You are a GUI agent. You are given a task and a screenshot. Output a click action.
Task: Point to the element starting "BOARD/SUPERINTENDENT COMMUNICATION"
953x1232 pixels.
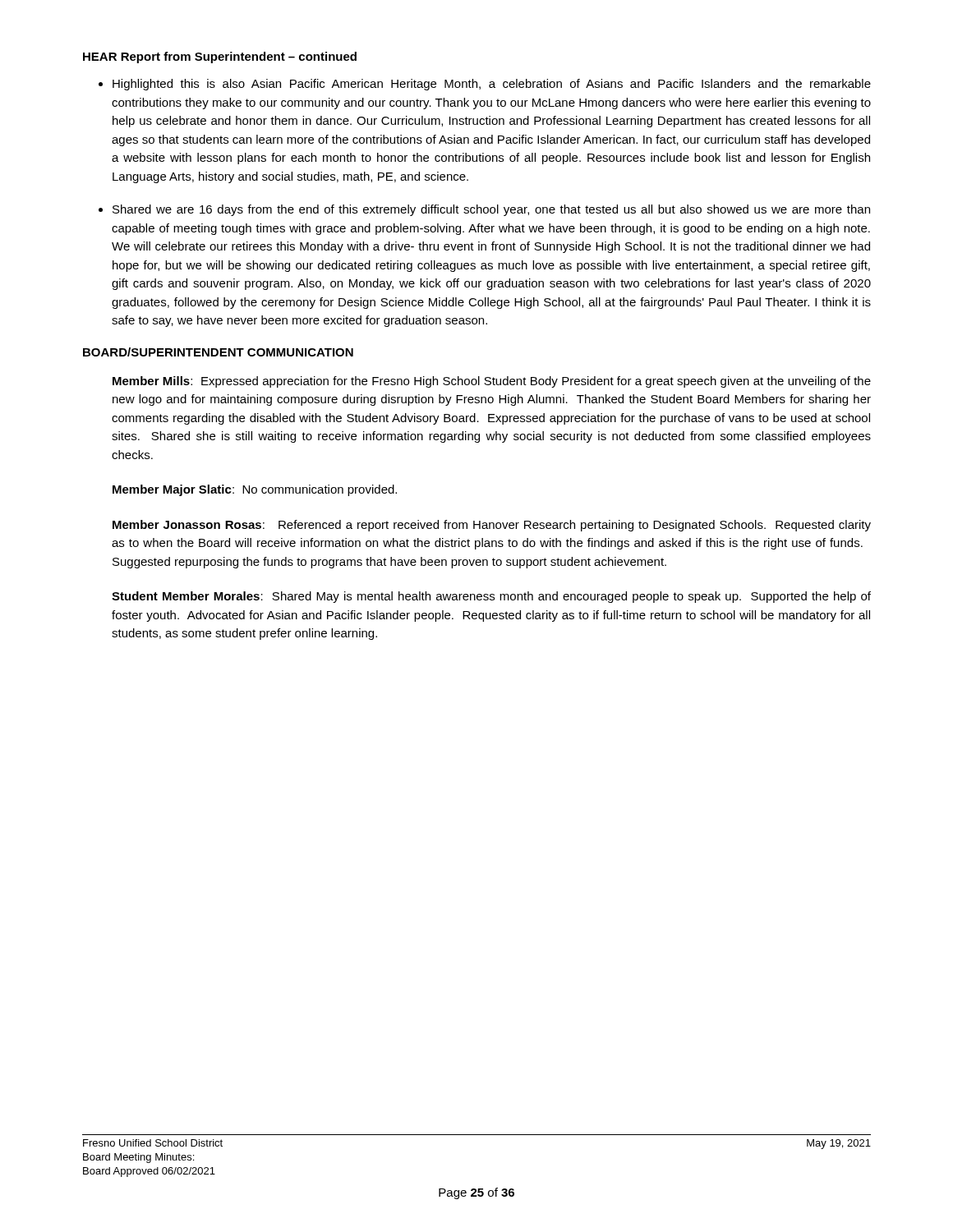(x=218, y=352)
